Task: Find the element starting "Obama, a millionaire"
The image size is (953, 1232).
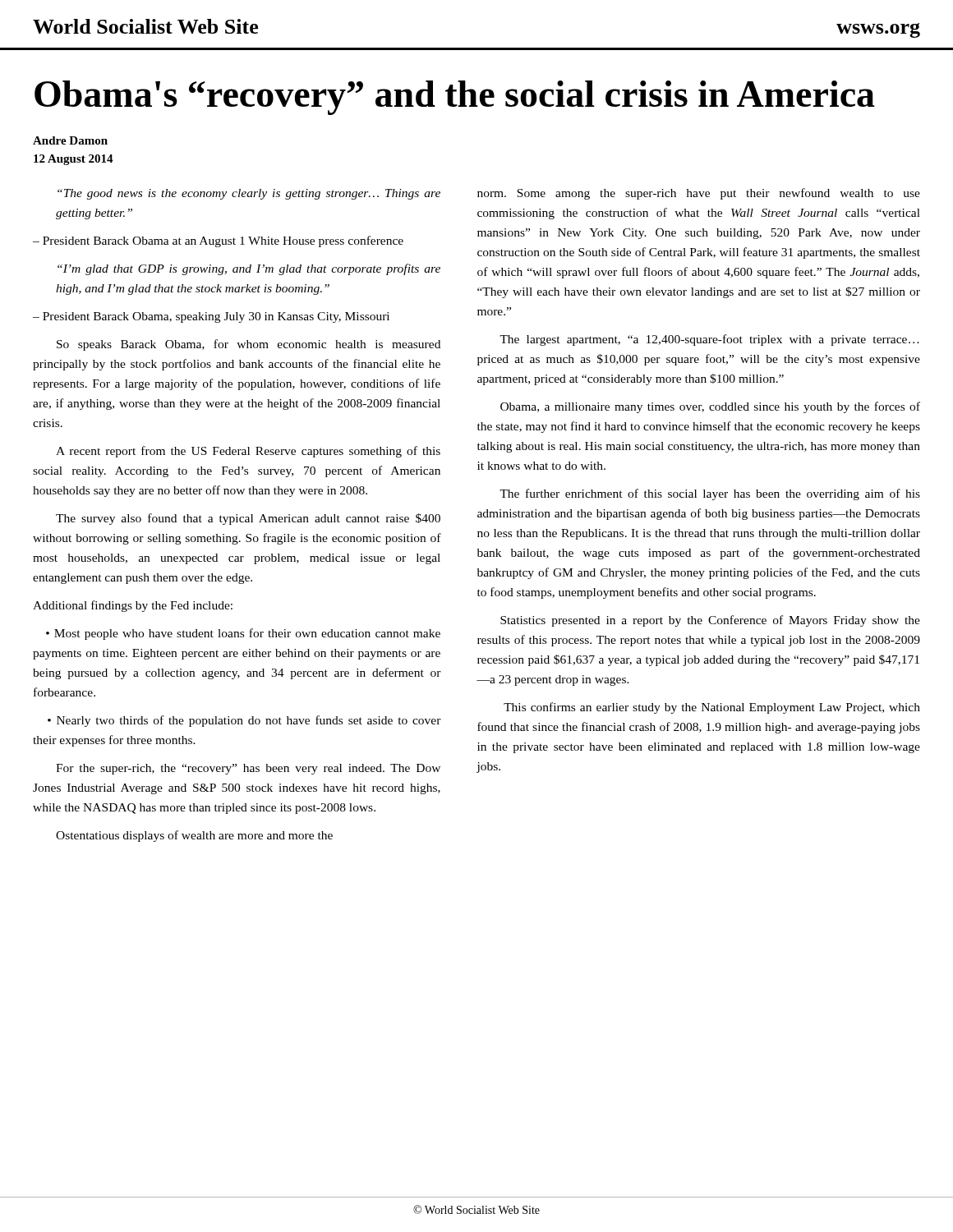Action: point(698,436)
